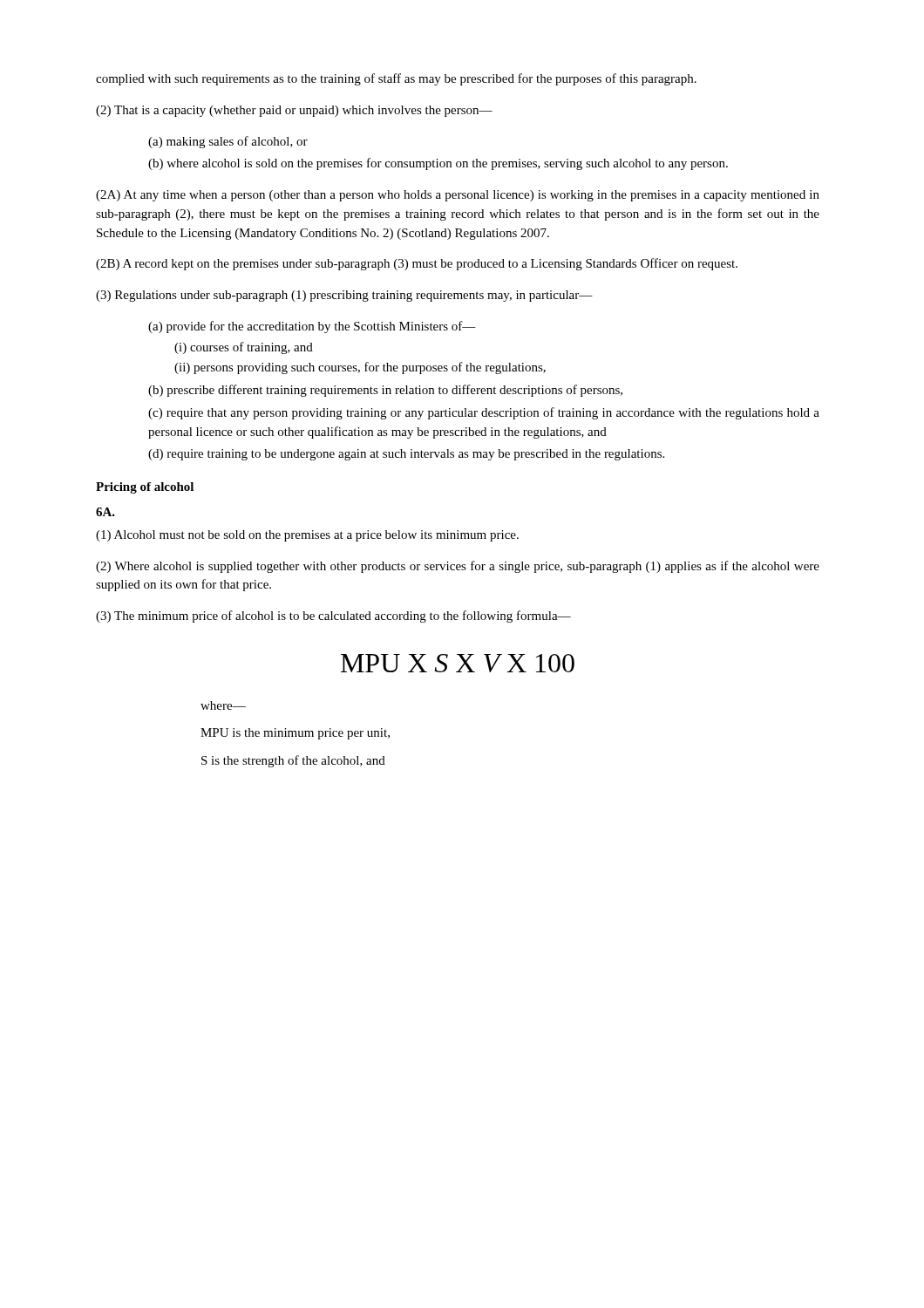924x1308 pixels.
Task: Locate the list item that says "(a) provide for the accreditation by the"
Action: click(312, 326)
